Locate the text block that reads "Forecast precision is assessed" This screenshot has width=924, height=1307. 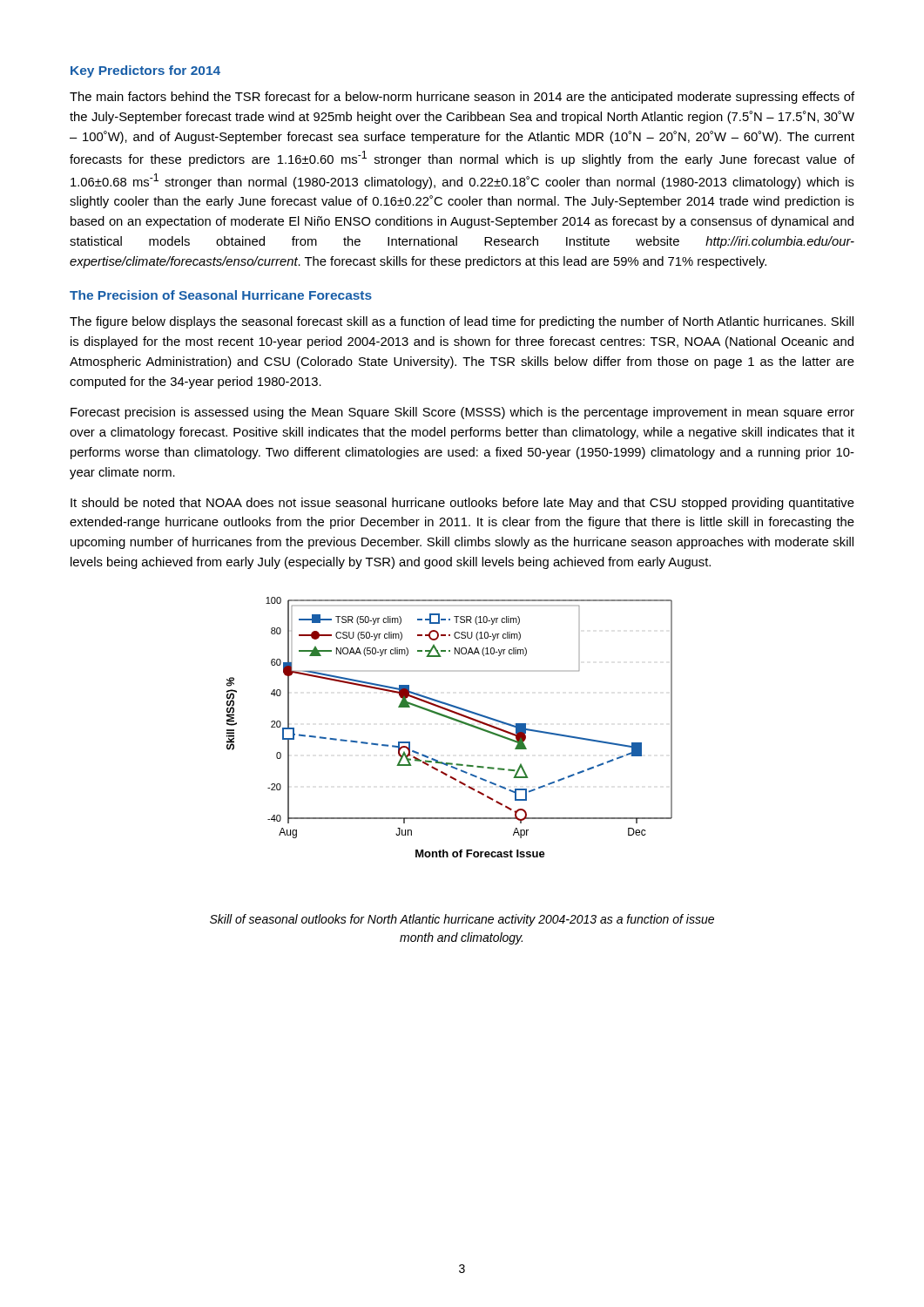point(462,442)
